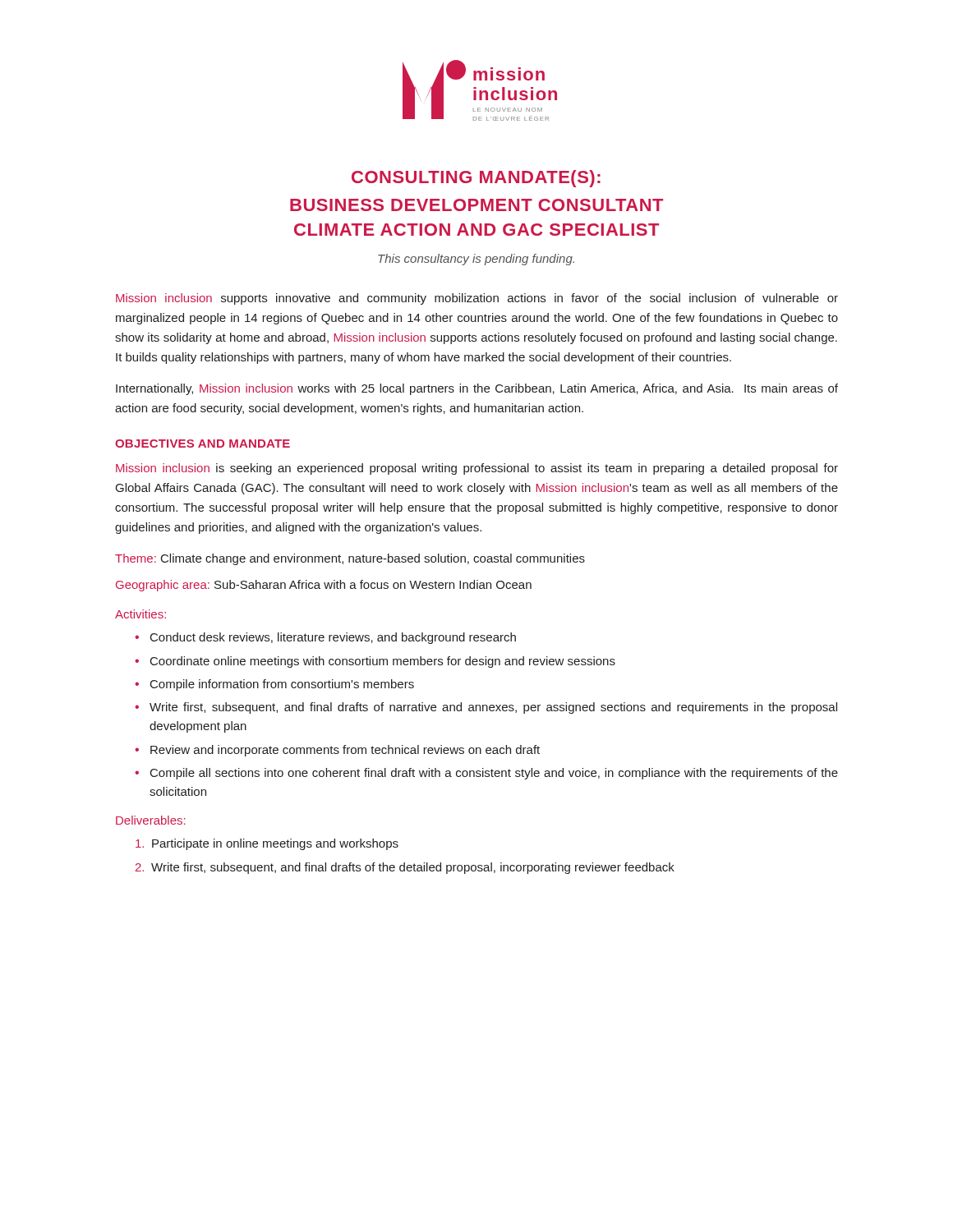The image size is (953, 1232).
Task: Locate the element starting "Write first, subsequent, and final drafts of the"
Action: (x=413, y=867)
